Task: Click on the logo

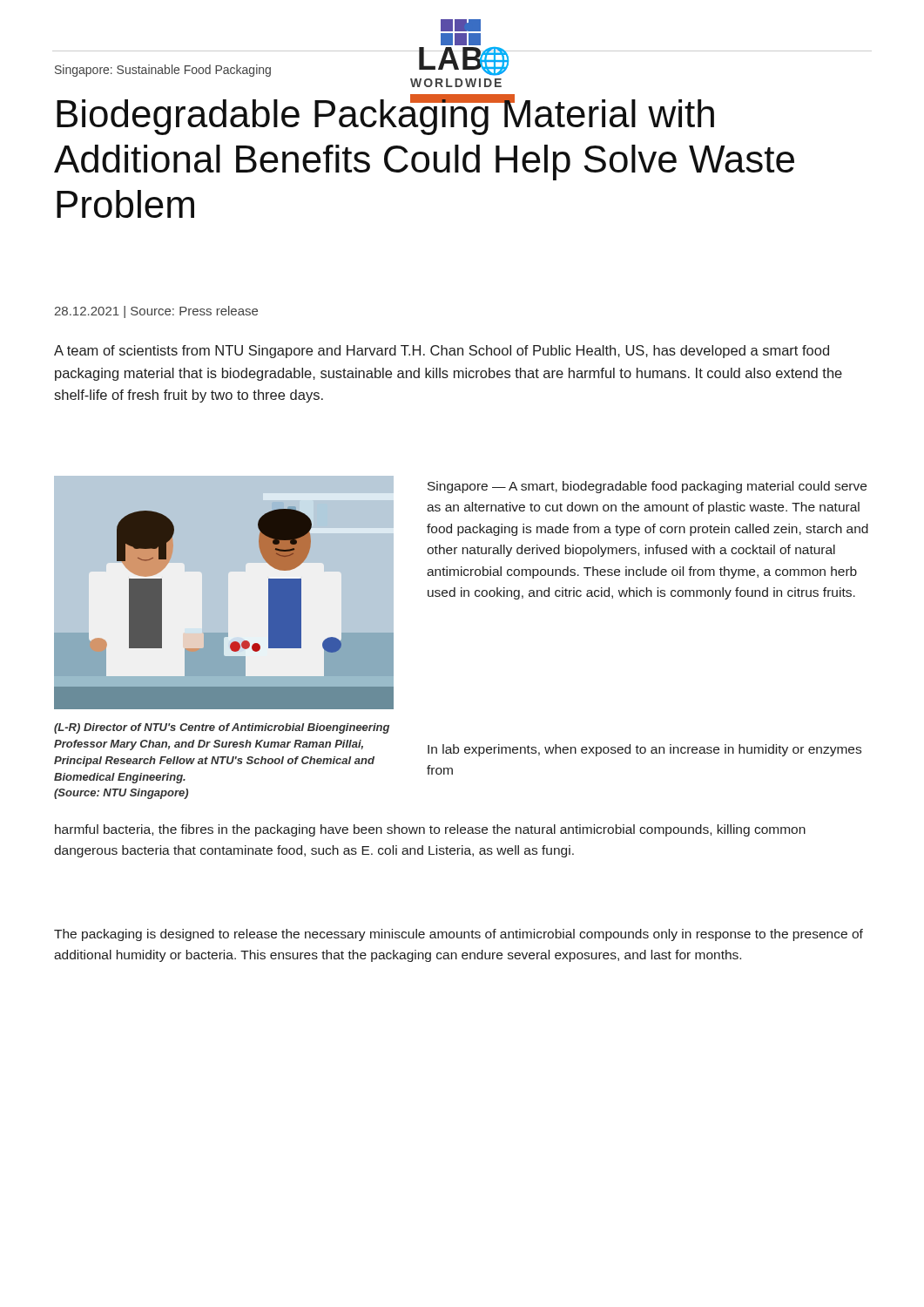Action: coord(462,65)
